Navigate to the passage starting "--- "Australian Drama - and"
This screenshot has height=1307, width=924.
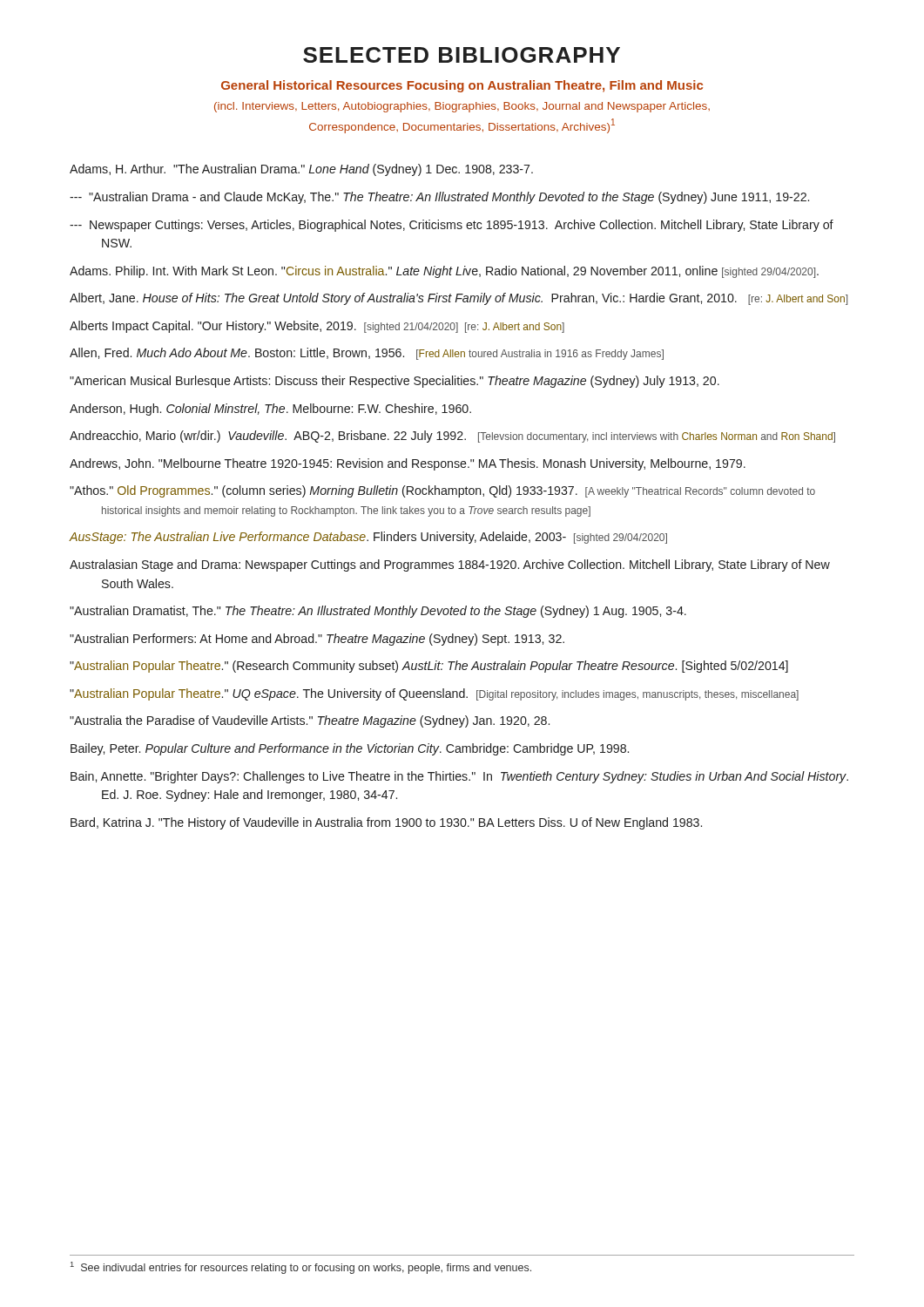(440, 197)
